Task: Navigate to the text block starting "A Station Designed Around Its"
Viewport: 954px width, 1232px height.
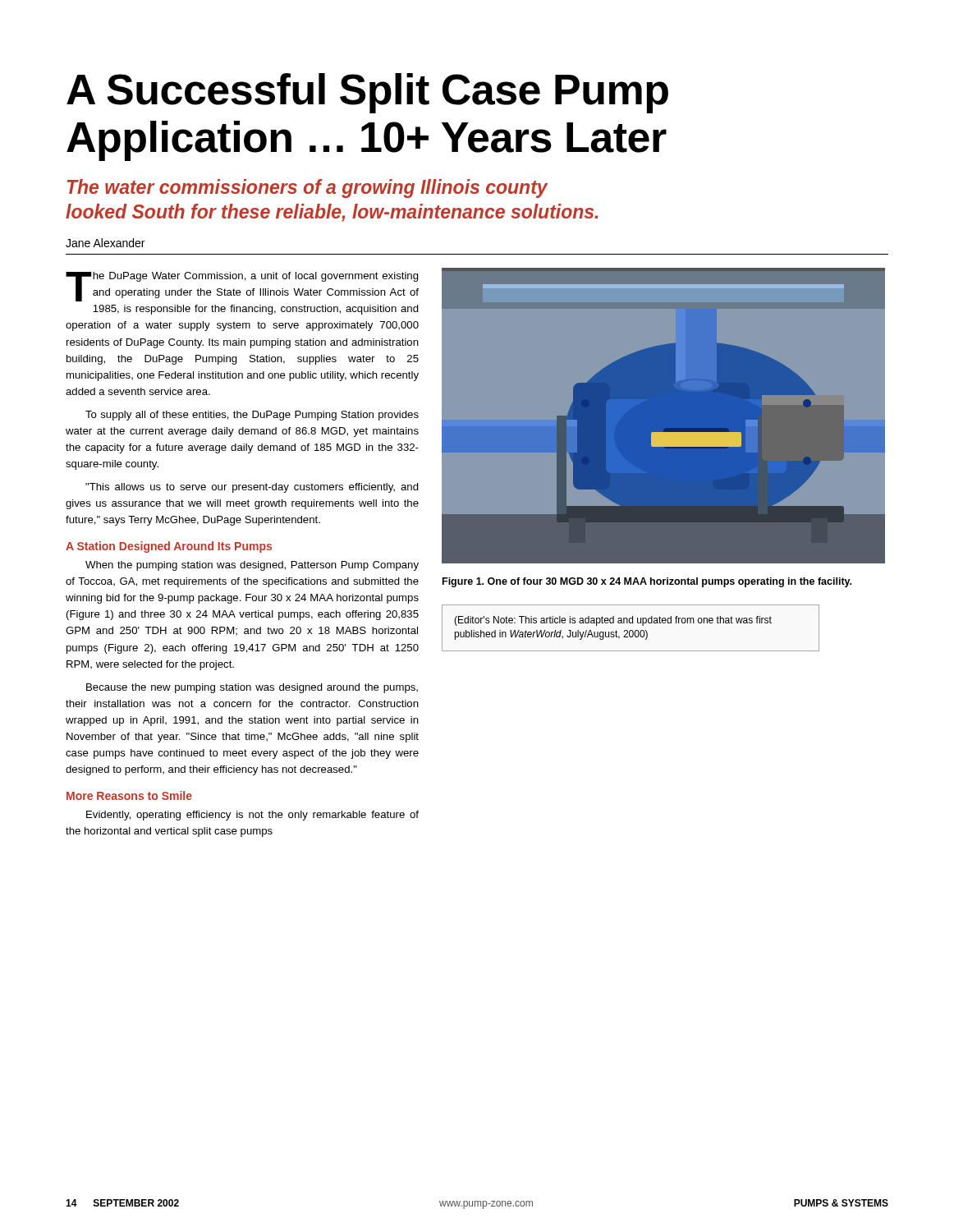Action: coord(169,546)
